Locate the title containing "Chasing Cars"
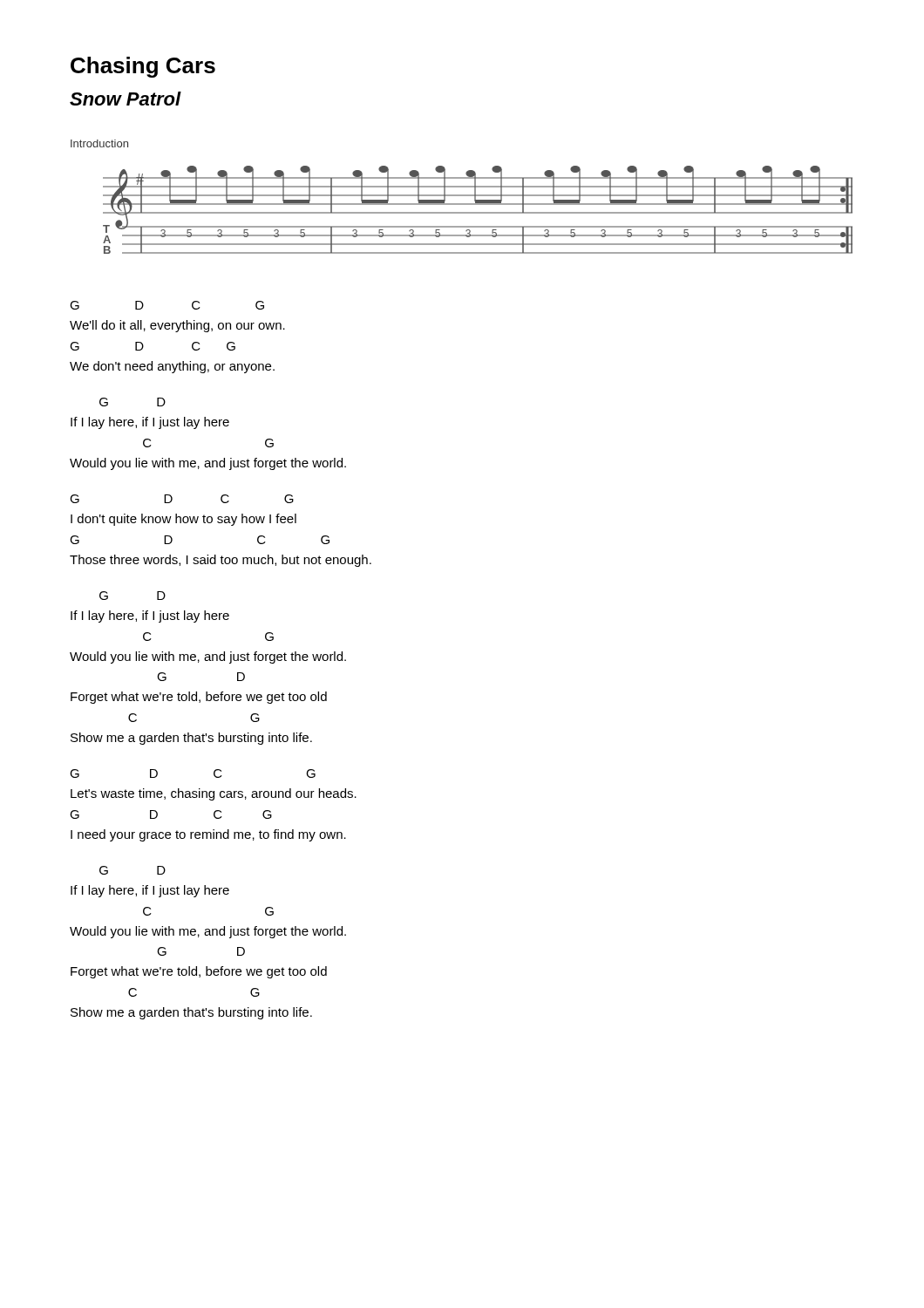This screenshot has height=1308, width=924. tap(143, 65)
